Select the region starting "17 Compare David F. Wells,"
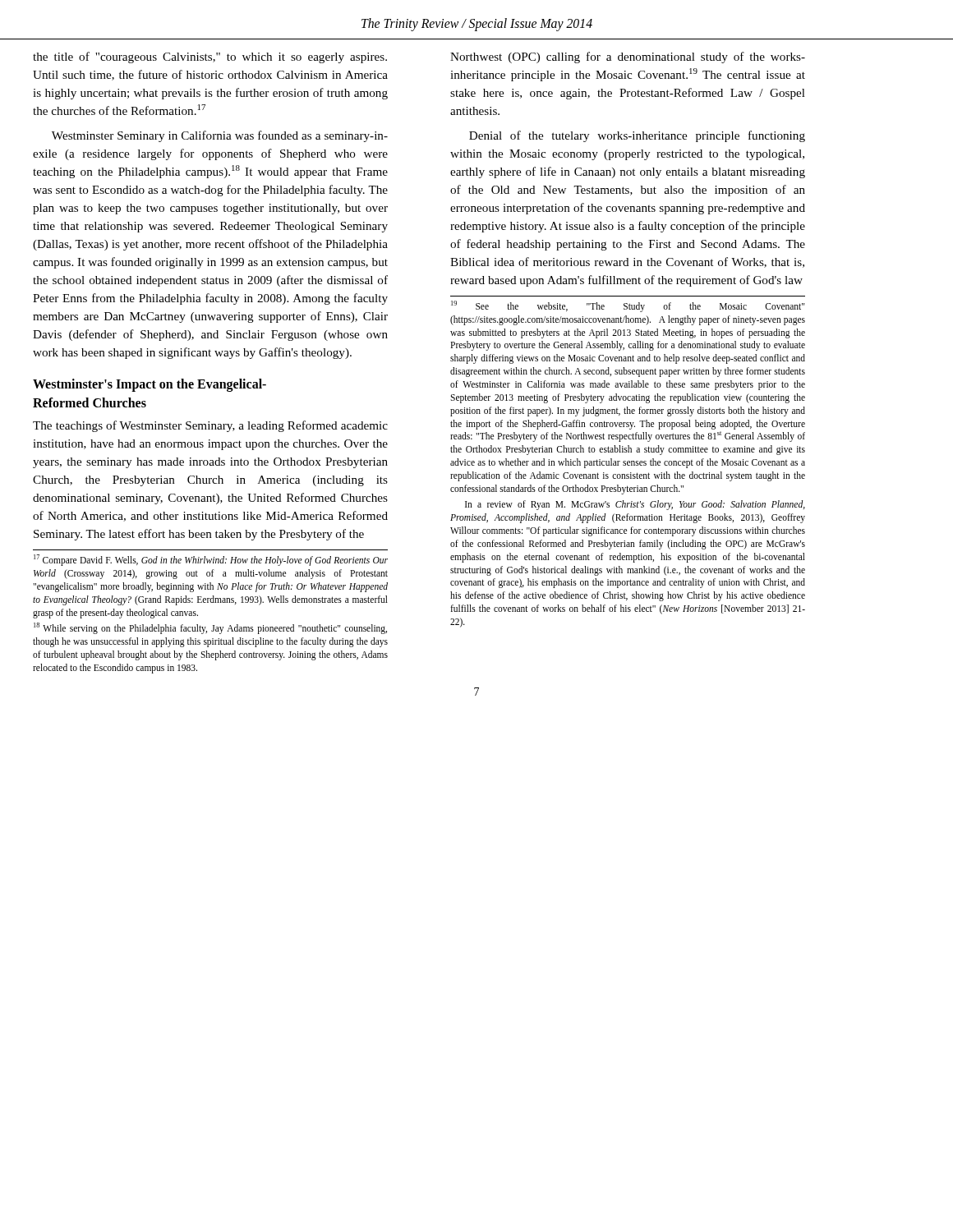 coord(210,614)
